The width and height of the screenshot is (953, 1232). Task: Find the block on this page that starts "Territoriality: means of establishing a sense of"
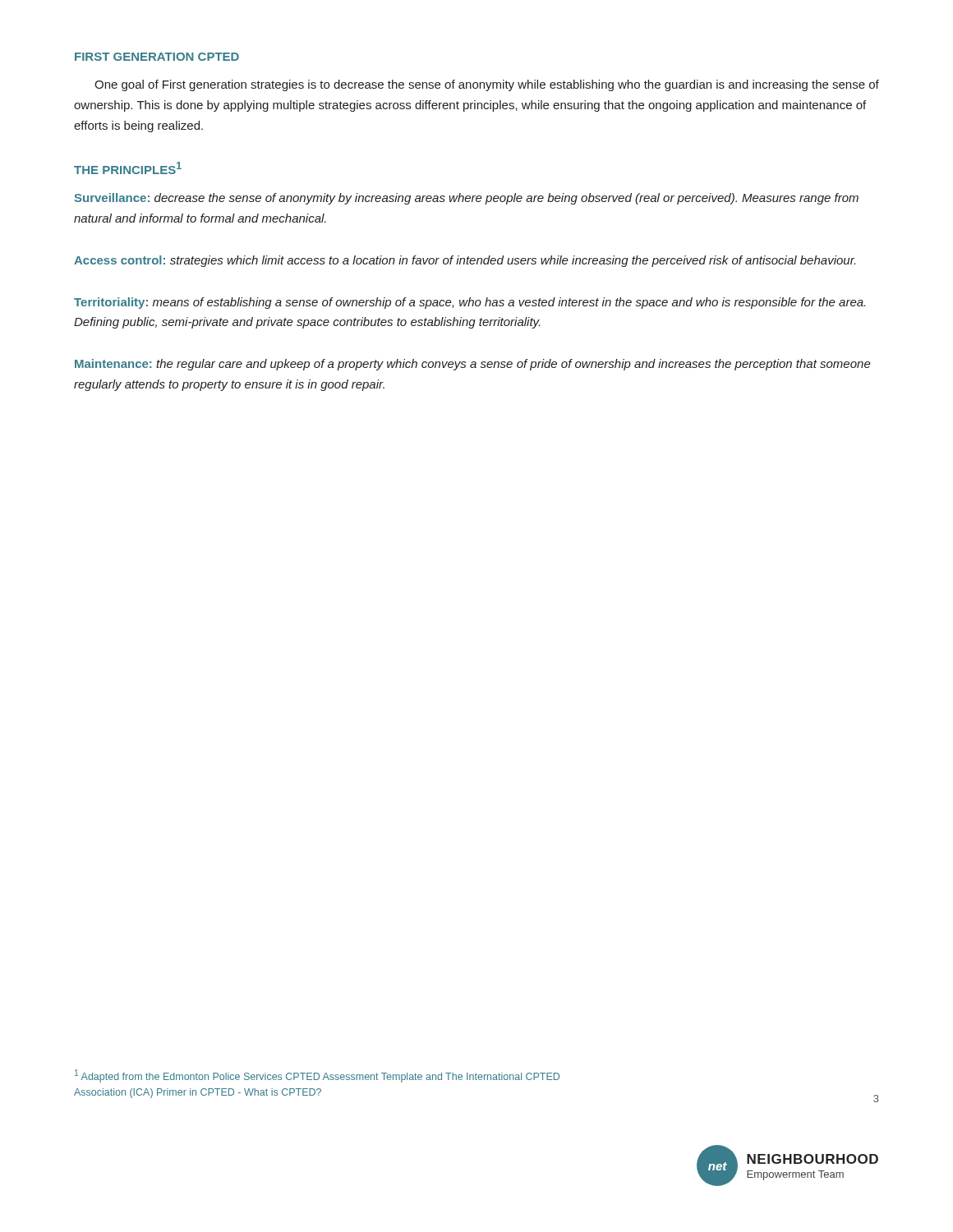click(470, 312)
